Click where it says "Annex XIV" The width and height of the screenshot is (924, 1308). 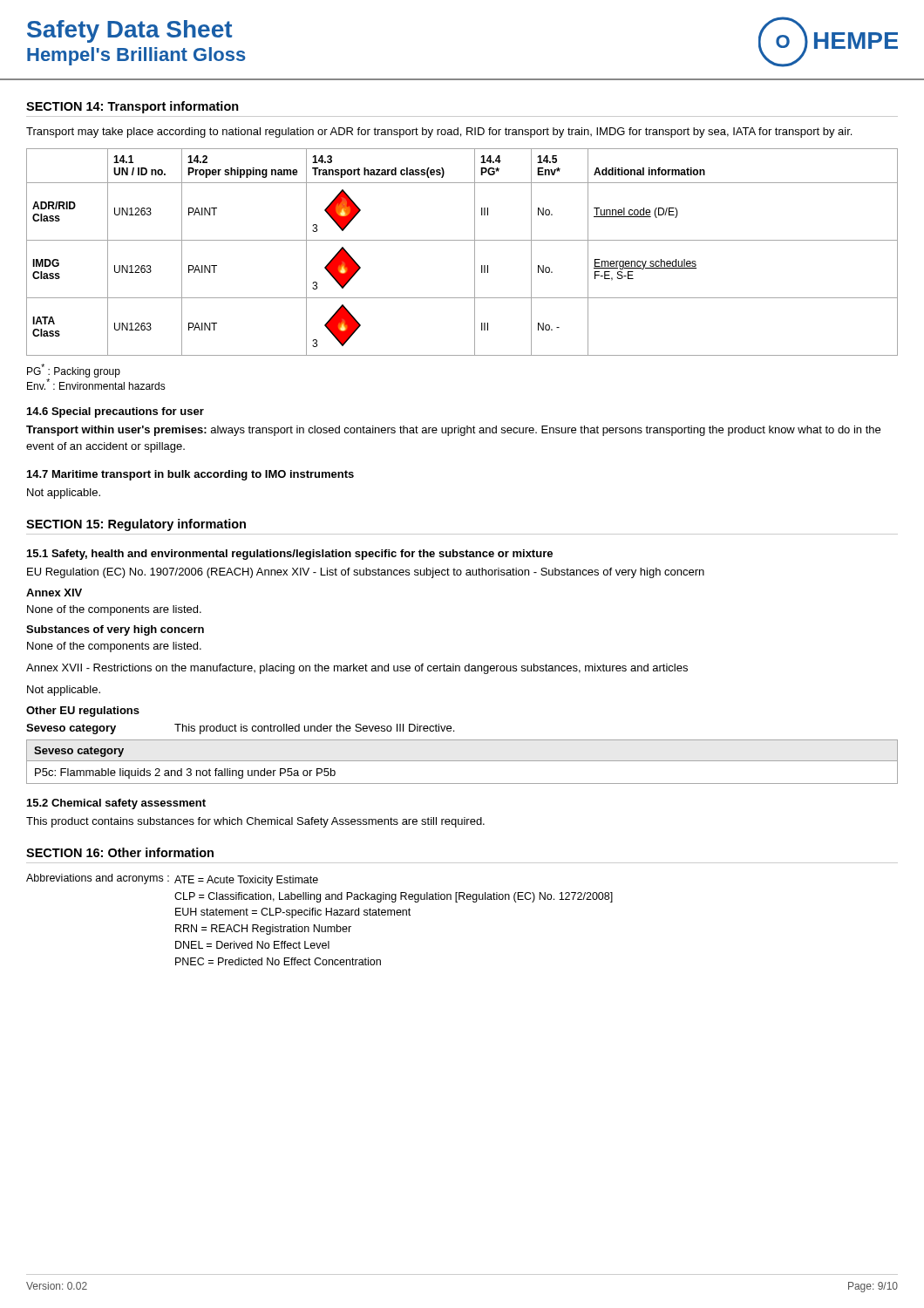click(54, 592)
